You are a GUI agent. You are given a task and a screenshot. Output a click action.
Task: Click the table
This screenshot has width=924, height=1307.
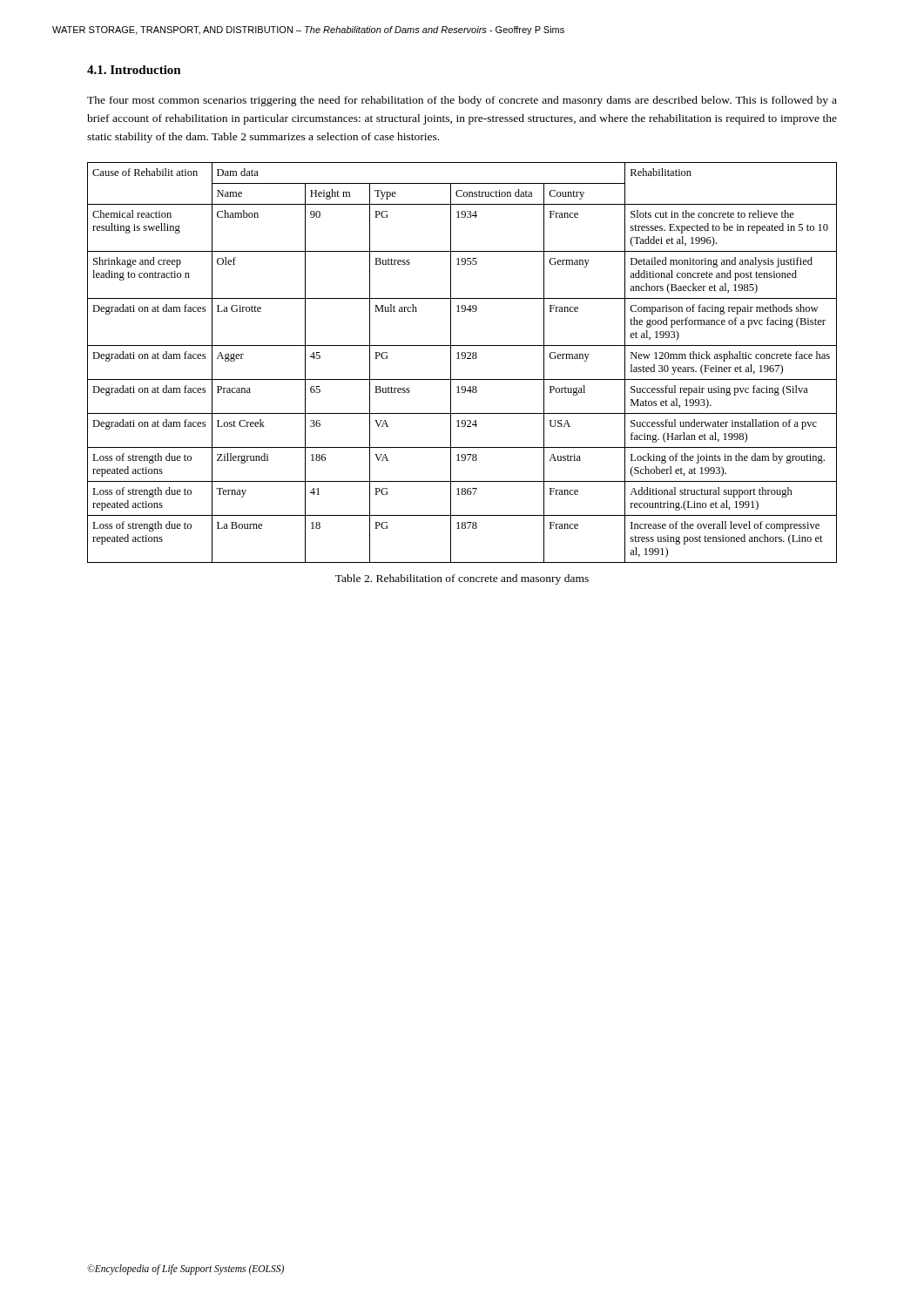point(462,362)
